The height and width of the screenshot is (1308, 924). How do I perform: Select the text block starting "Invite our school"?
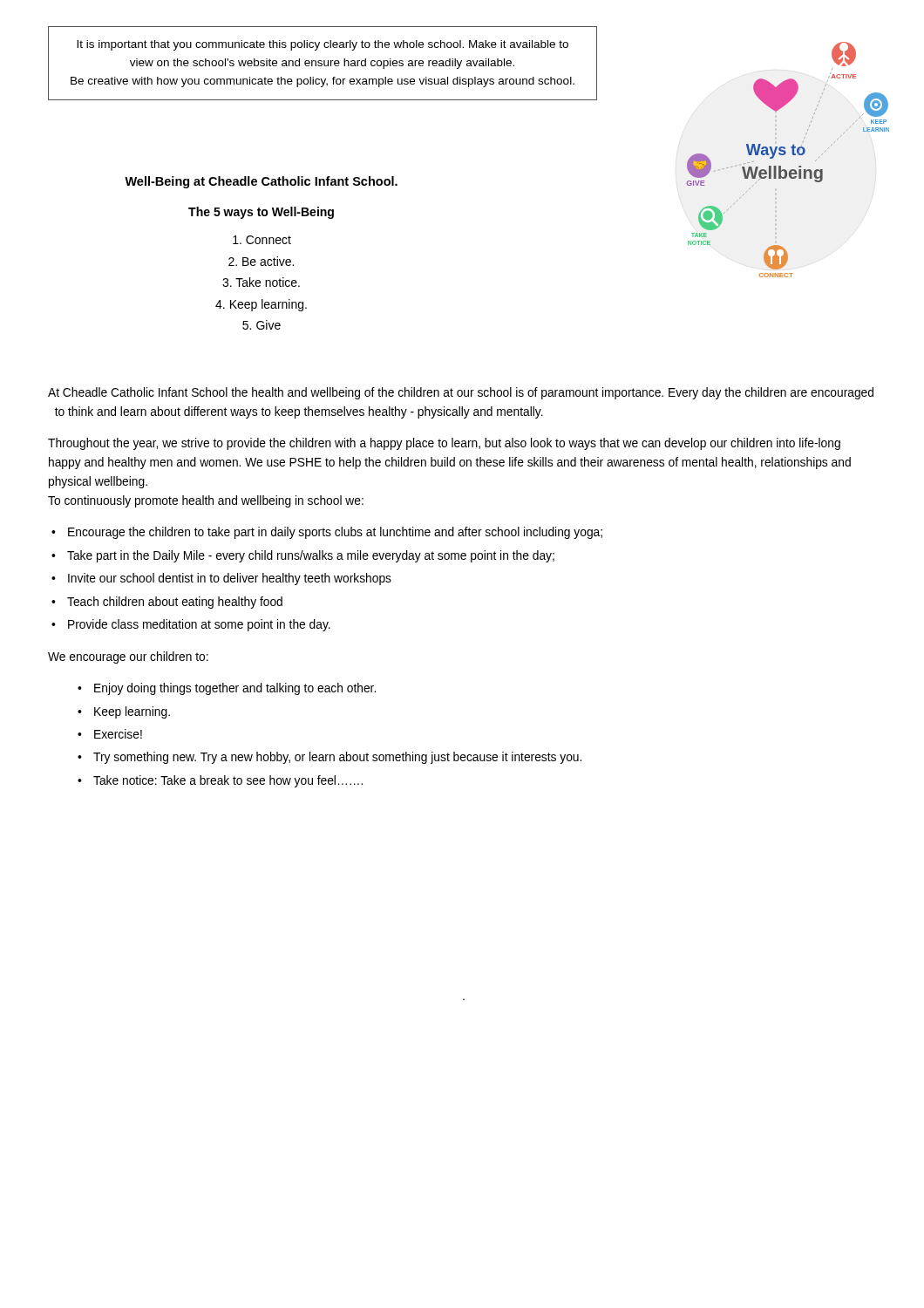click(229, 579)
